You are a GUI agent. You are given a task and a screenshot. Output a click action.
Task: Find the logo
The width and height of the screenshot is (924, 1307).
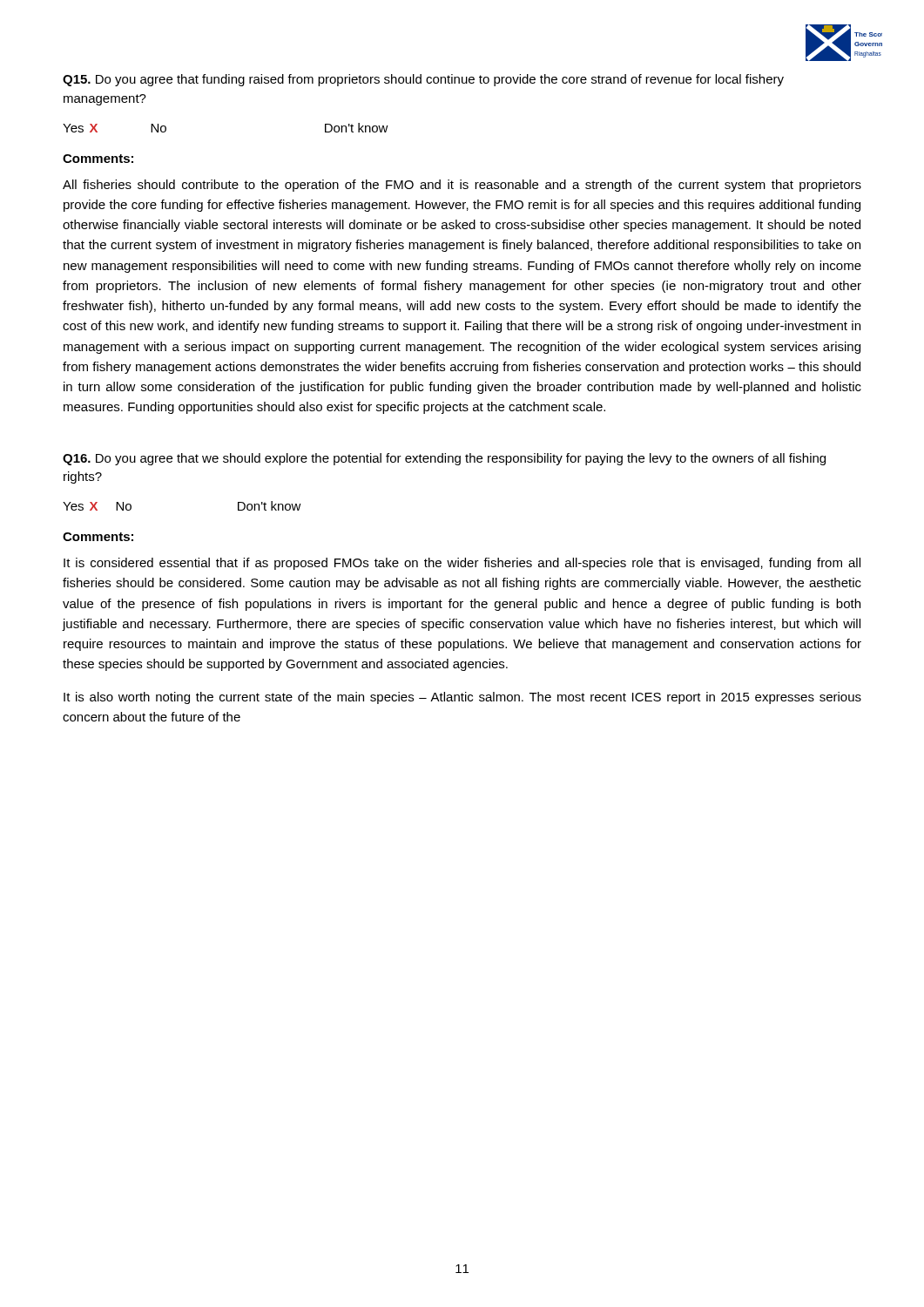click(844, 55)
